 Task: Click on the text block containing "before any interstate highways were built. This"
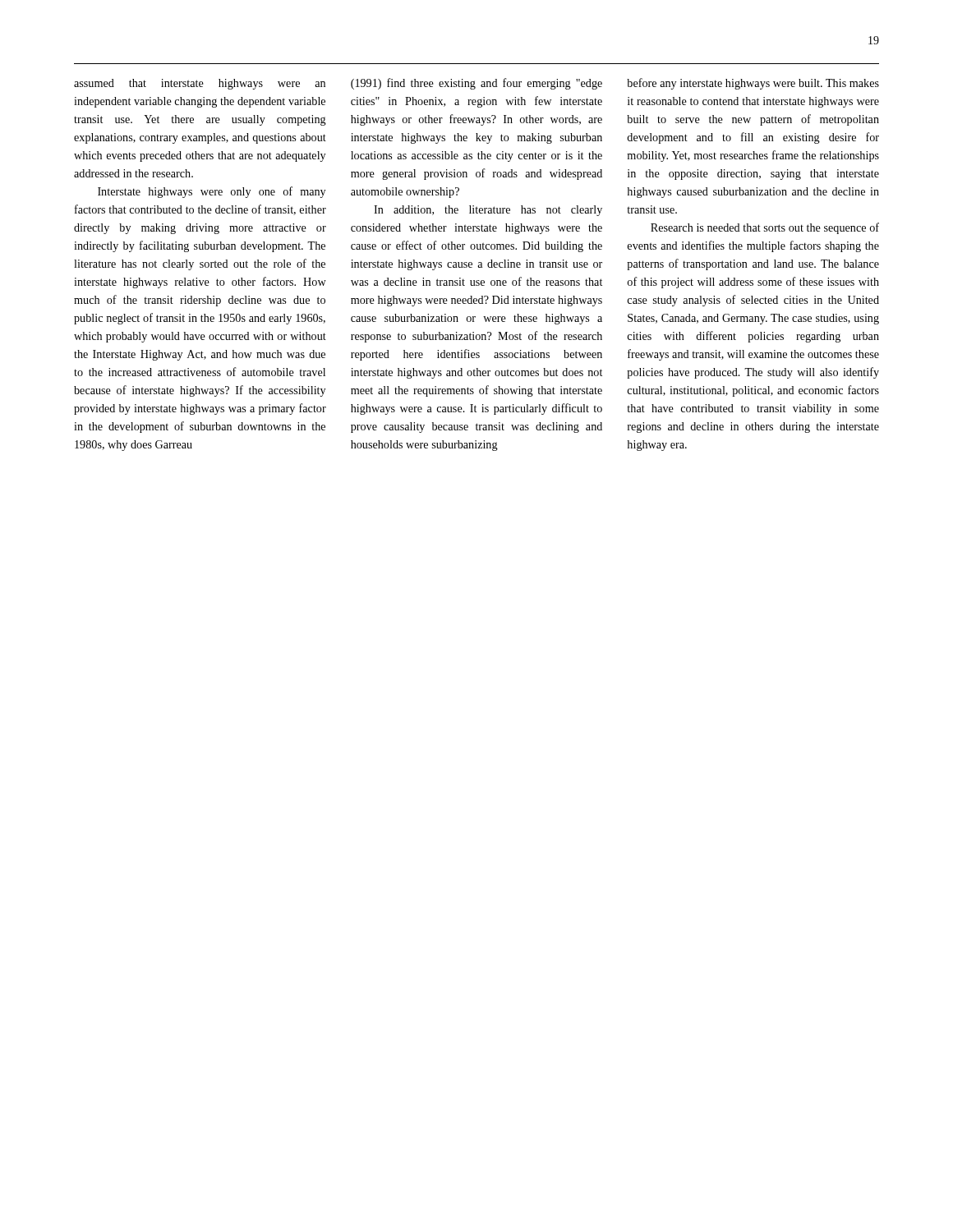click(753, 264)
